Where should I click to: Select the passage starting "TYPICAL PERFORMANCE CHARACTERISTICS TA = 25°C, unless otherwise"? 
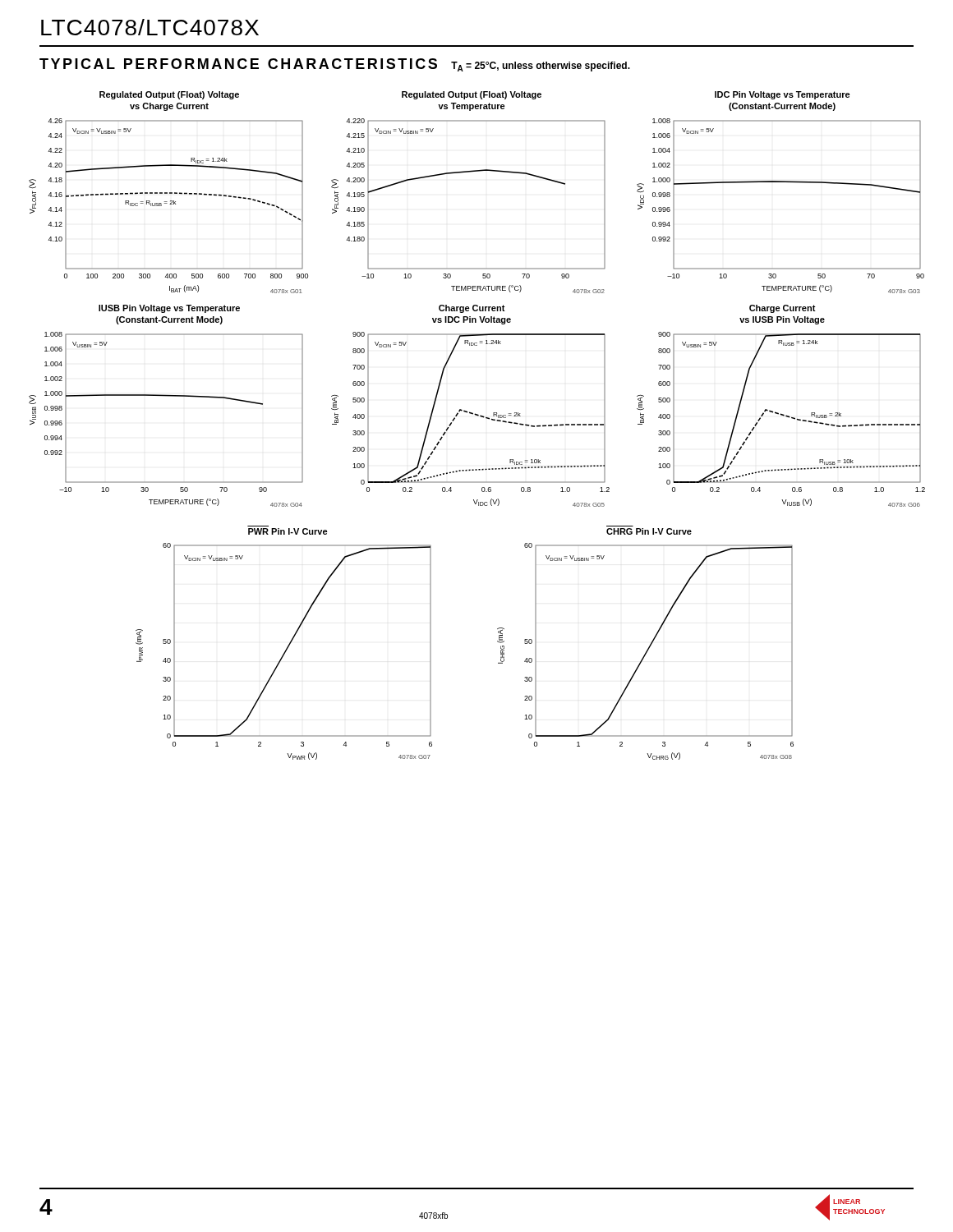335,65
